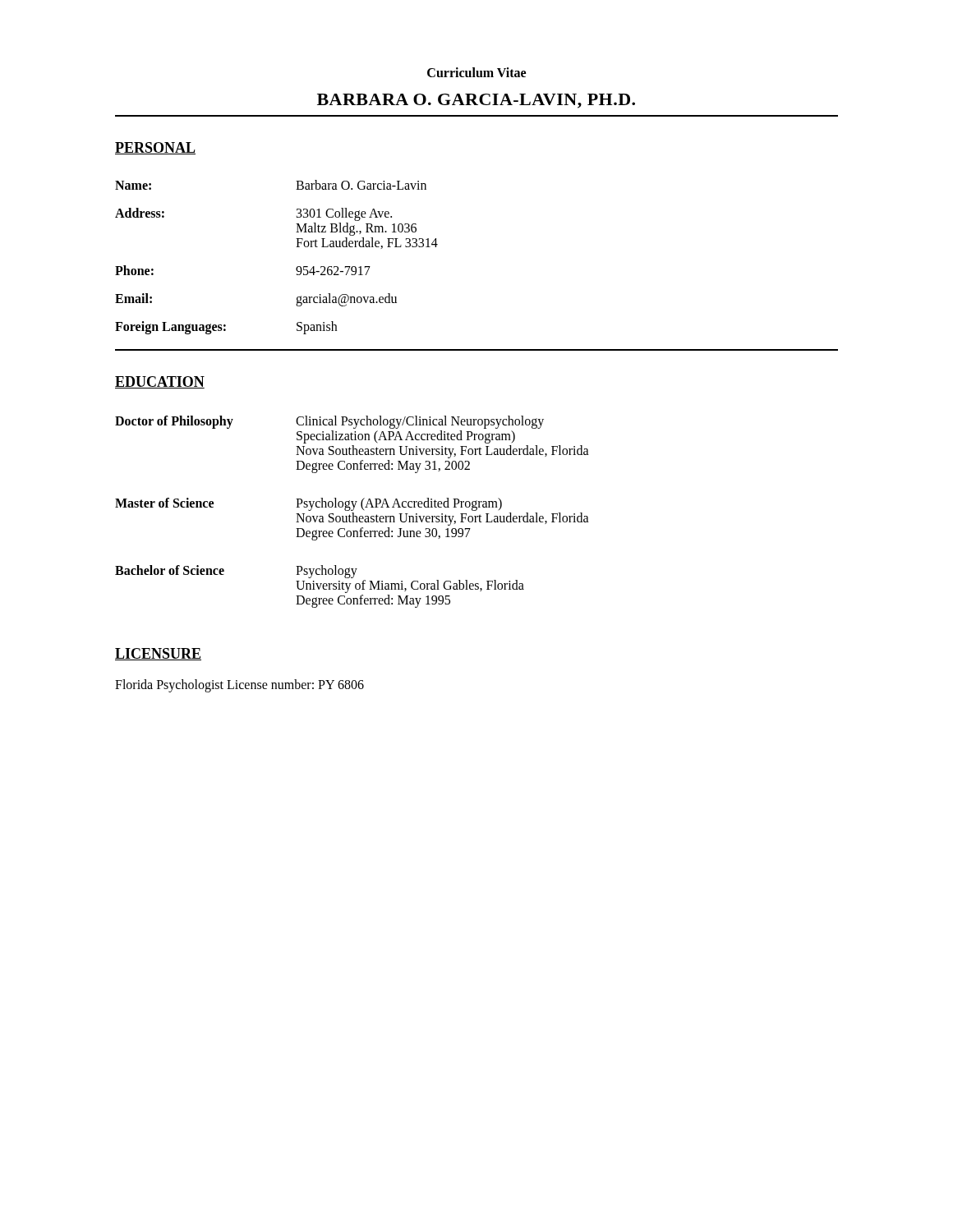Locate the list item that says "Bachelor of Science Psychology University of Miami, Coral"
The width and height of the screenshot is (953, 1232).
[x=476, y=589]
